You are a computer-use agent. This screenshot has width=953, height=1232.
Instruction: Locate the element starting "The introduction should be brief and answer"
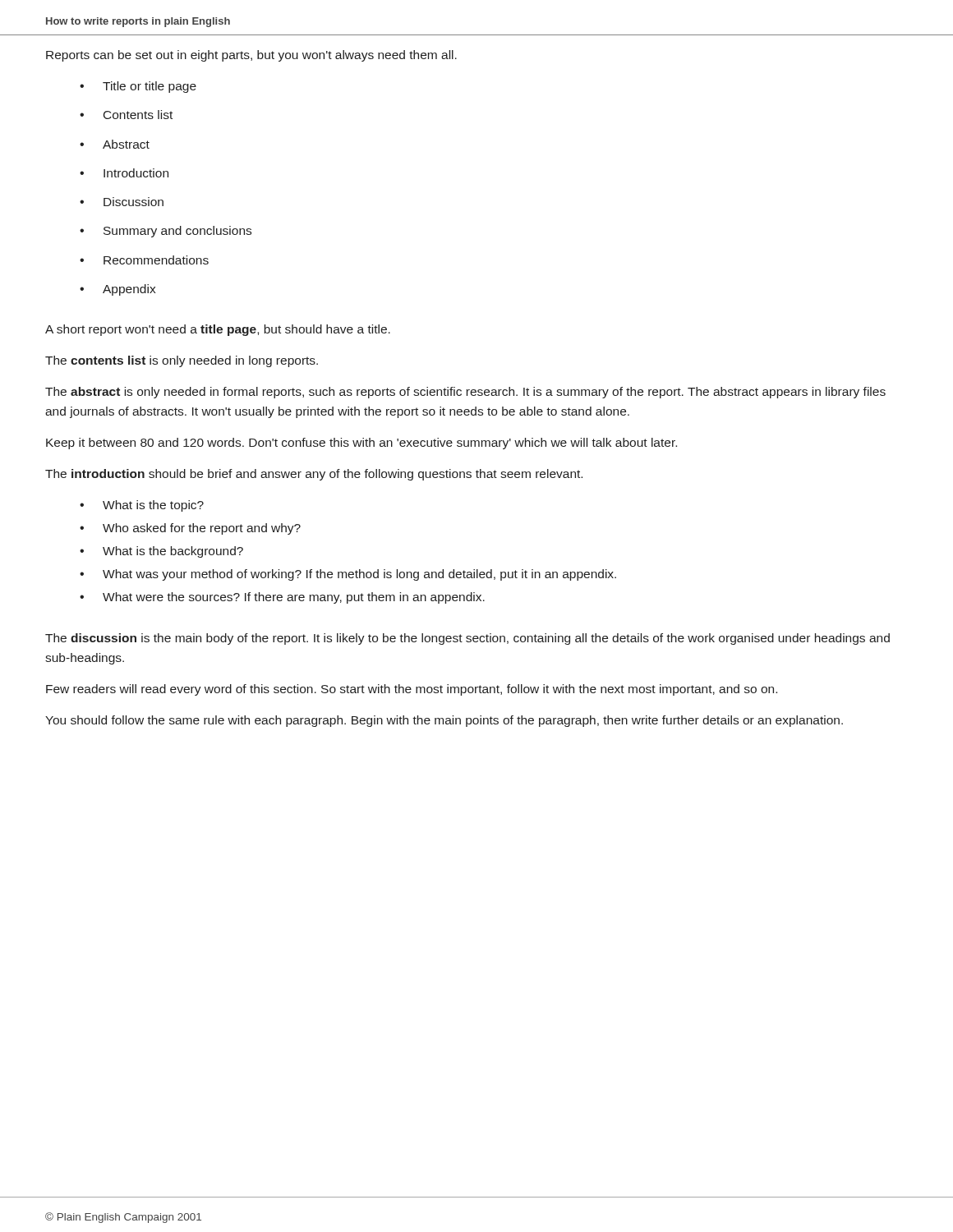pyautogui.click(x=476, y=474)
